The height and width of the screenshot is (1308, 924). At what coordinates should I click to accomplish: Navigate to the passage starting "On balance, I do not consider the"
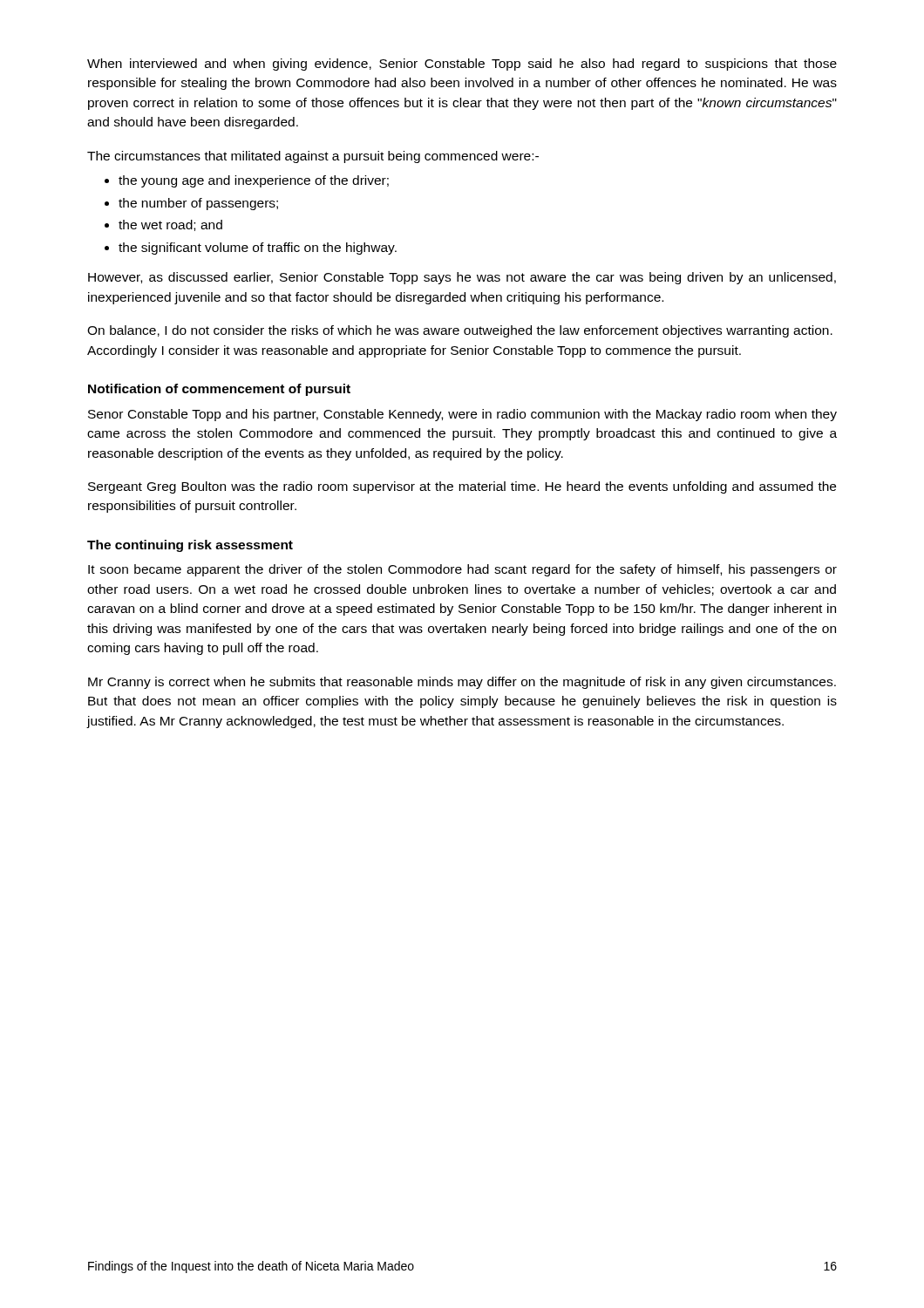click(462, 340)
